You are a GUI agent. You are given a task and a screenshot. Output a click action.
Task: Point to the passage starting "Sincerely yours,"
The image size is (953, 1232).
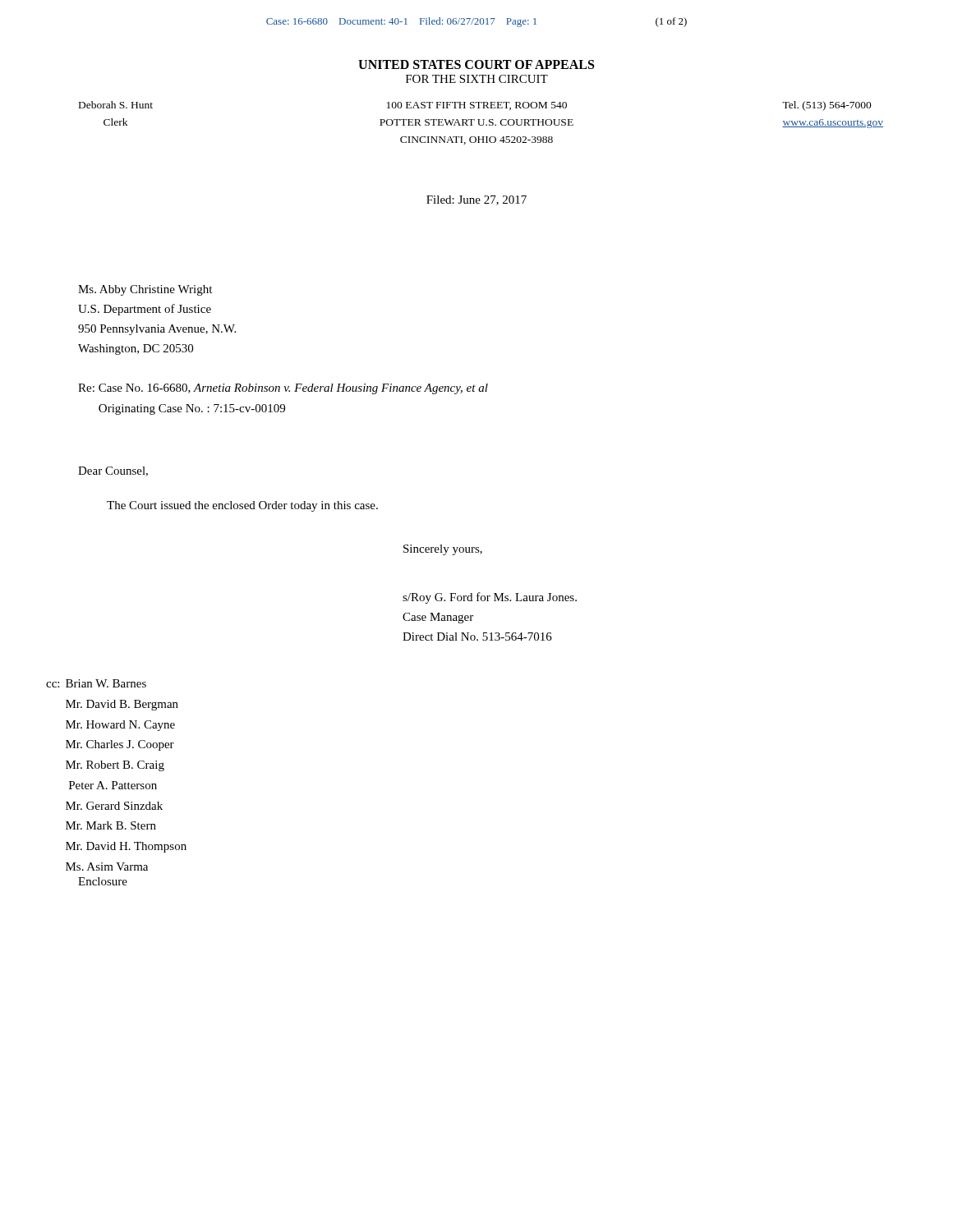(443, 549)
